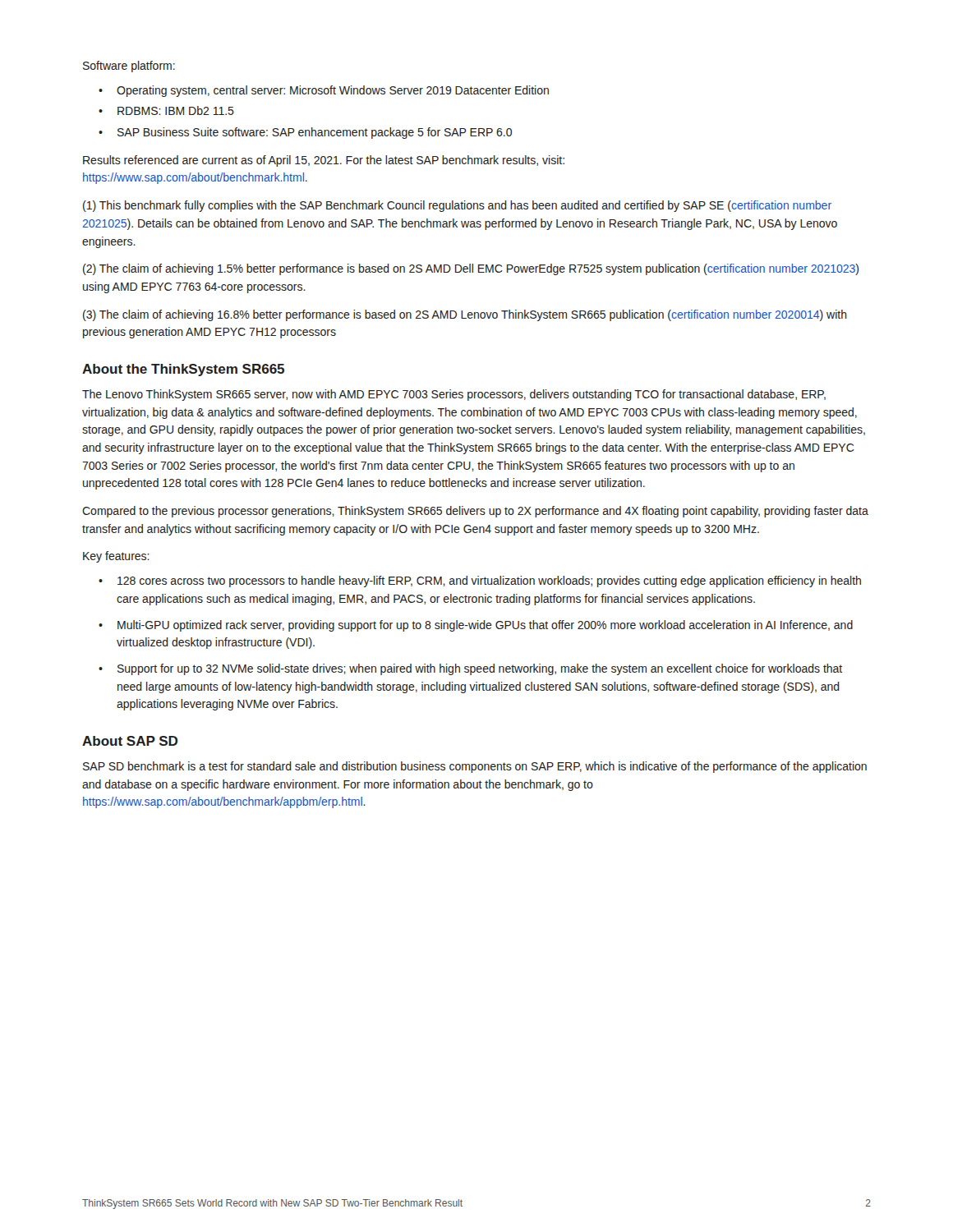
Task: Where is the passage that starts "(2) The claim of achieving 1.5% better"?
Action: pyautogui.click(x=471, y=278)
